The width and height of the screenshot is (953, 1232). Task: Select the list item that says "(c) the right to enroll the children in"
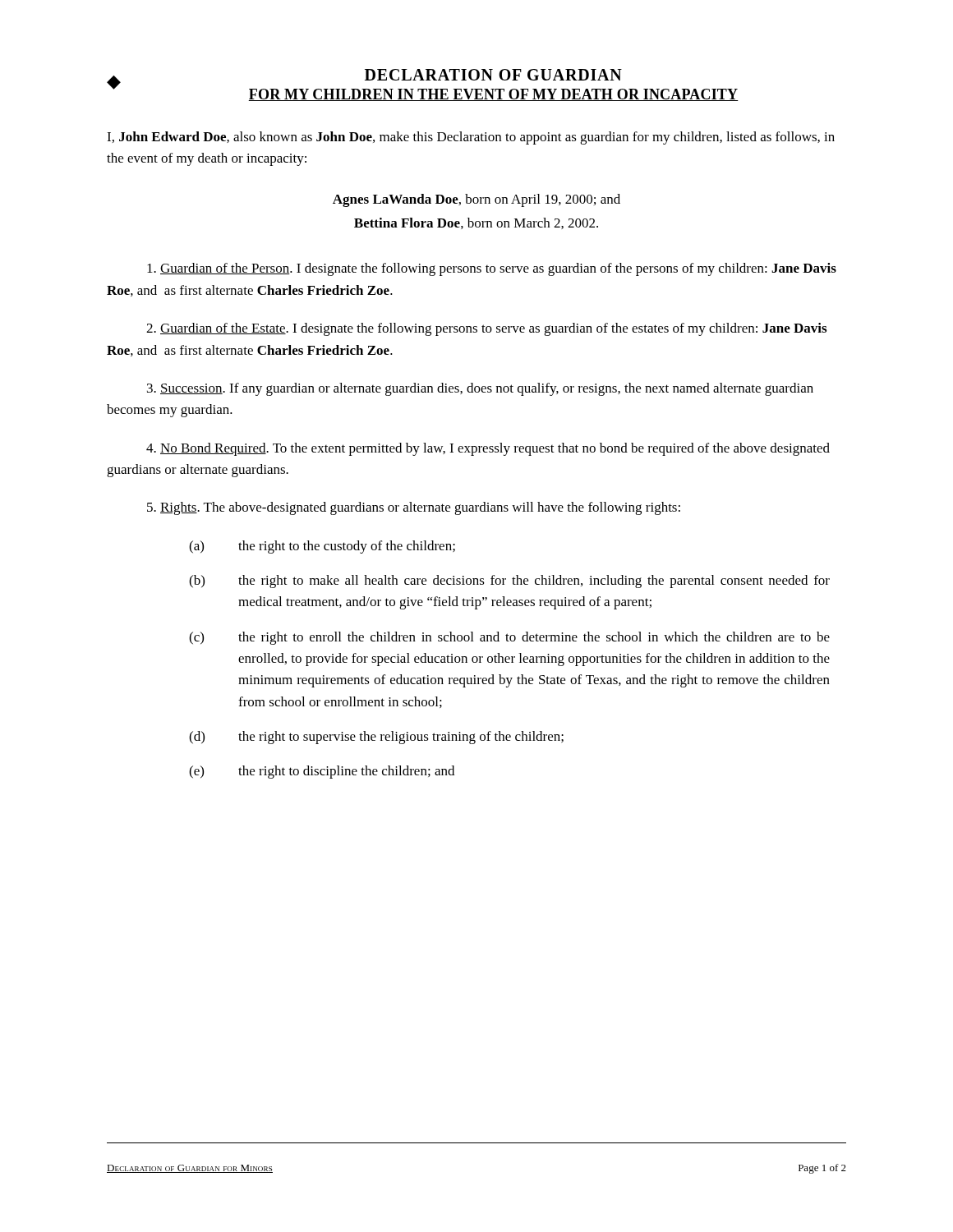point(509,670)
